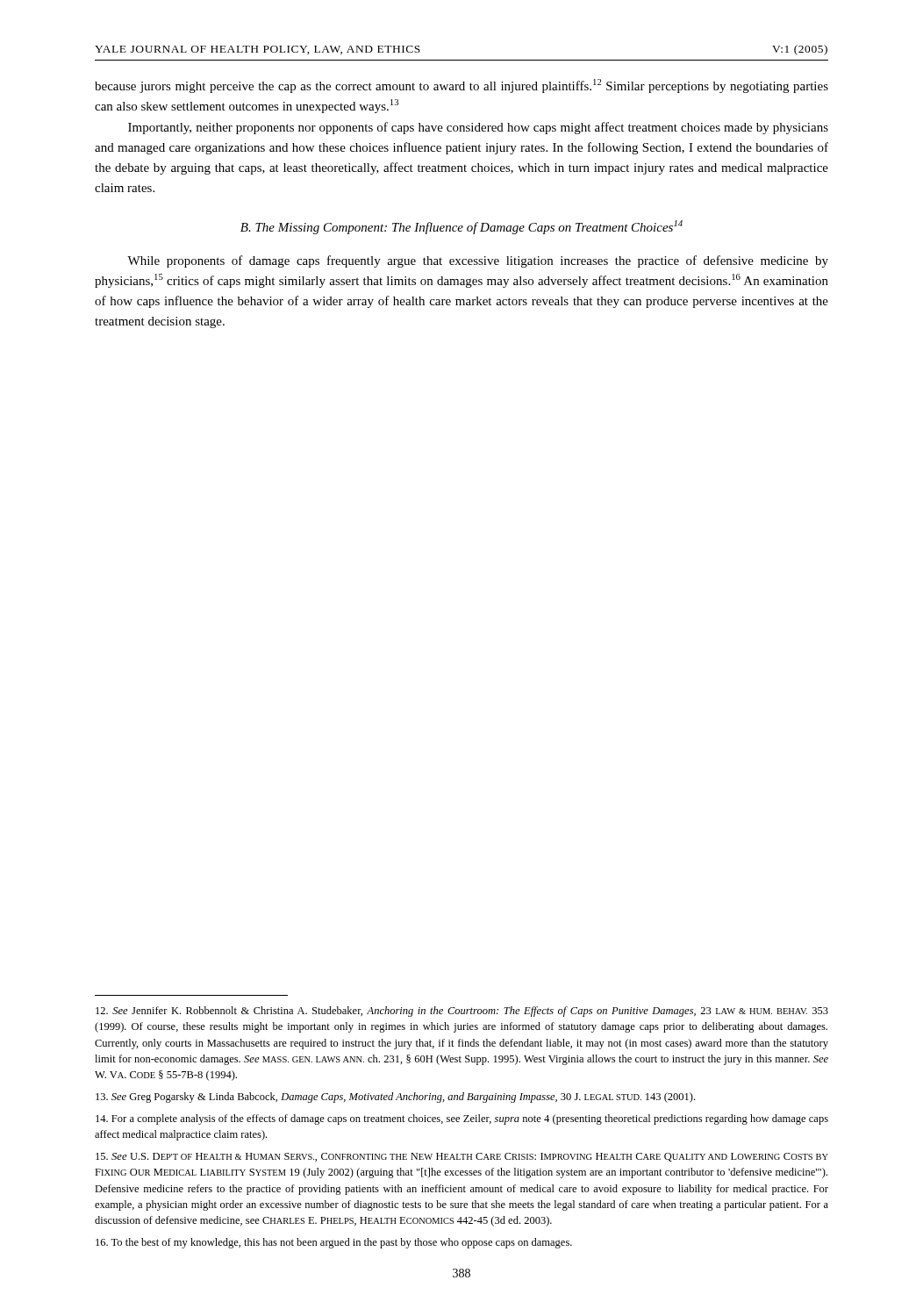Select the footnote containing "See Greg Pogarsky &"

(x=462, y=1097)
